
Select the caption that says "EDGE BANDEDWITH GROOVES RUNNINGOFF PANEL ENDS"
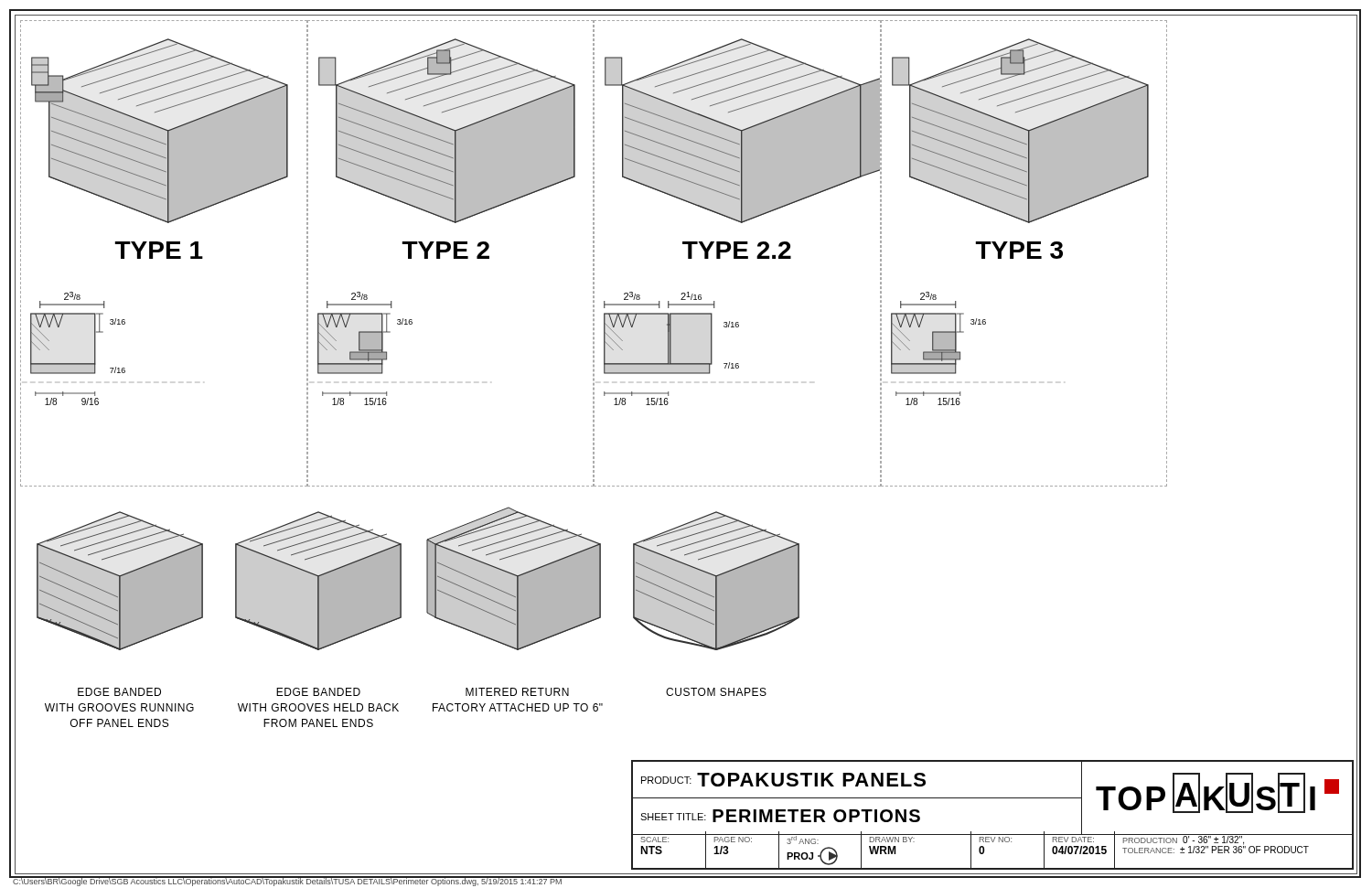tap(120, 708)
